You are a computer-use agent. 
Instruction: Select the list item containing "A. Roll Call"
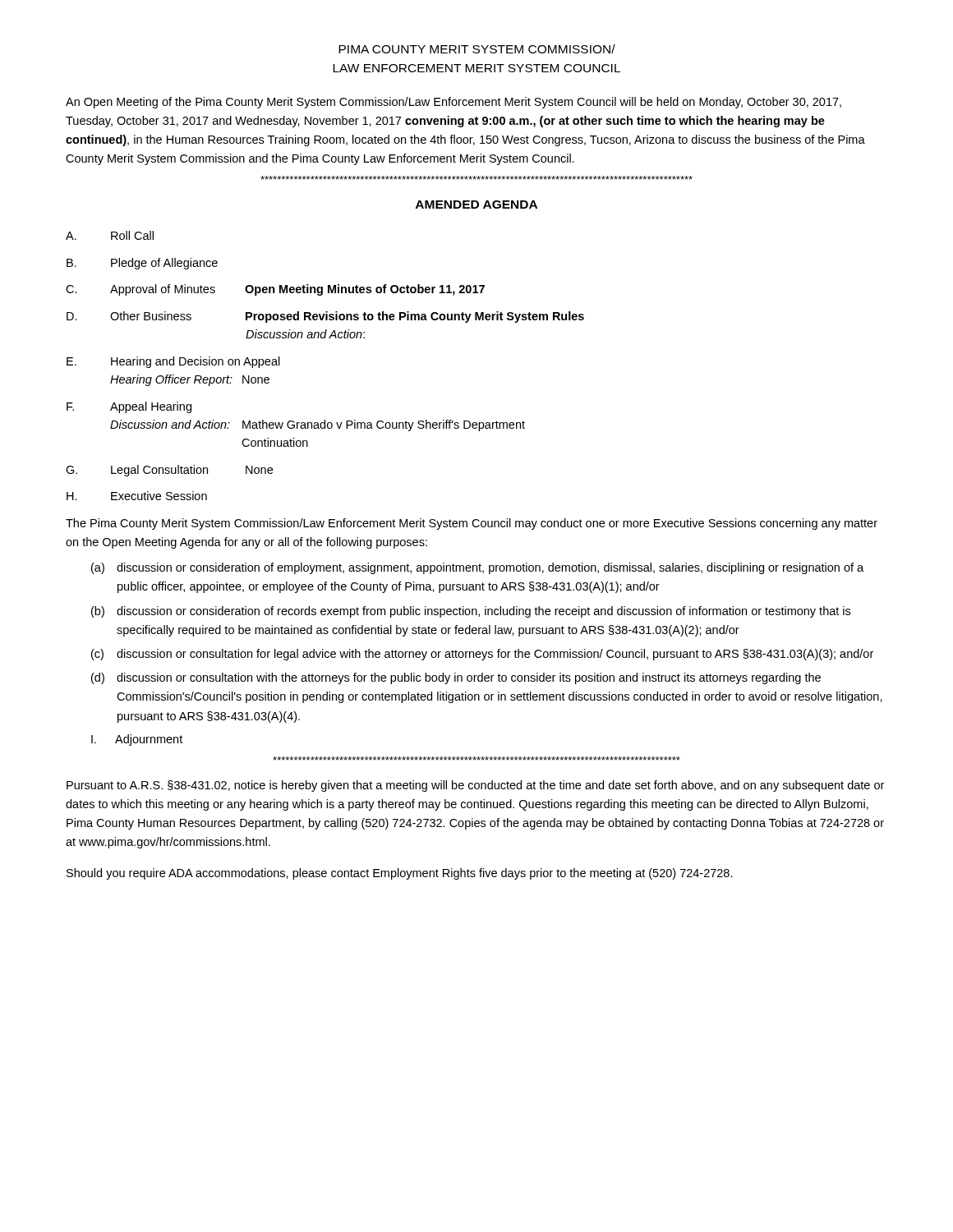click(110, 235)
